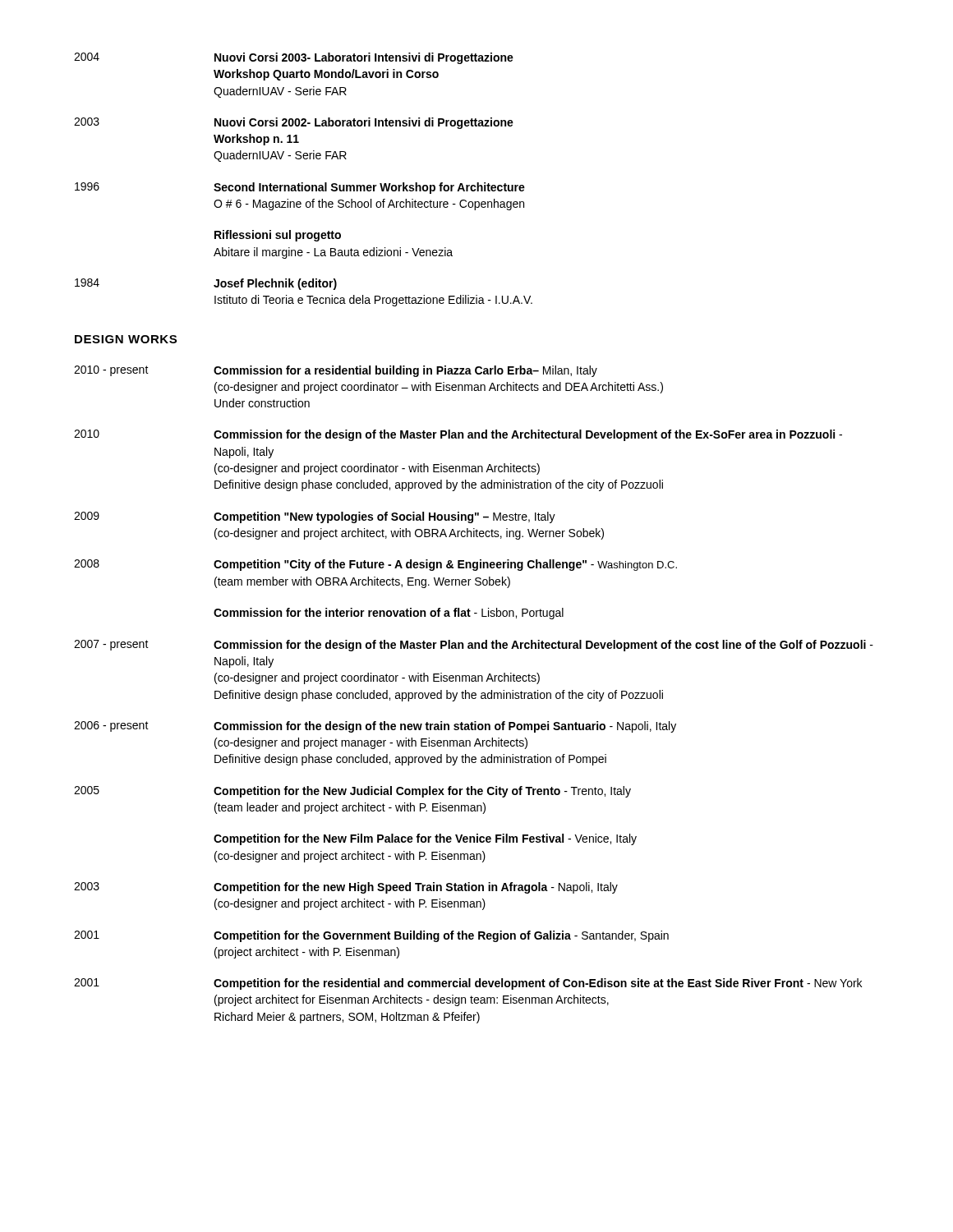Image resolution: width=953 pixels, height=1232 pixels.
Task: Navigate to the element starting "2010 Commission for the design"
Action: 476,460
